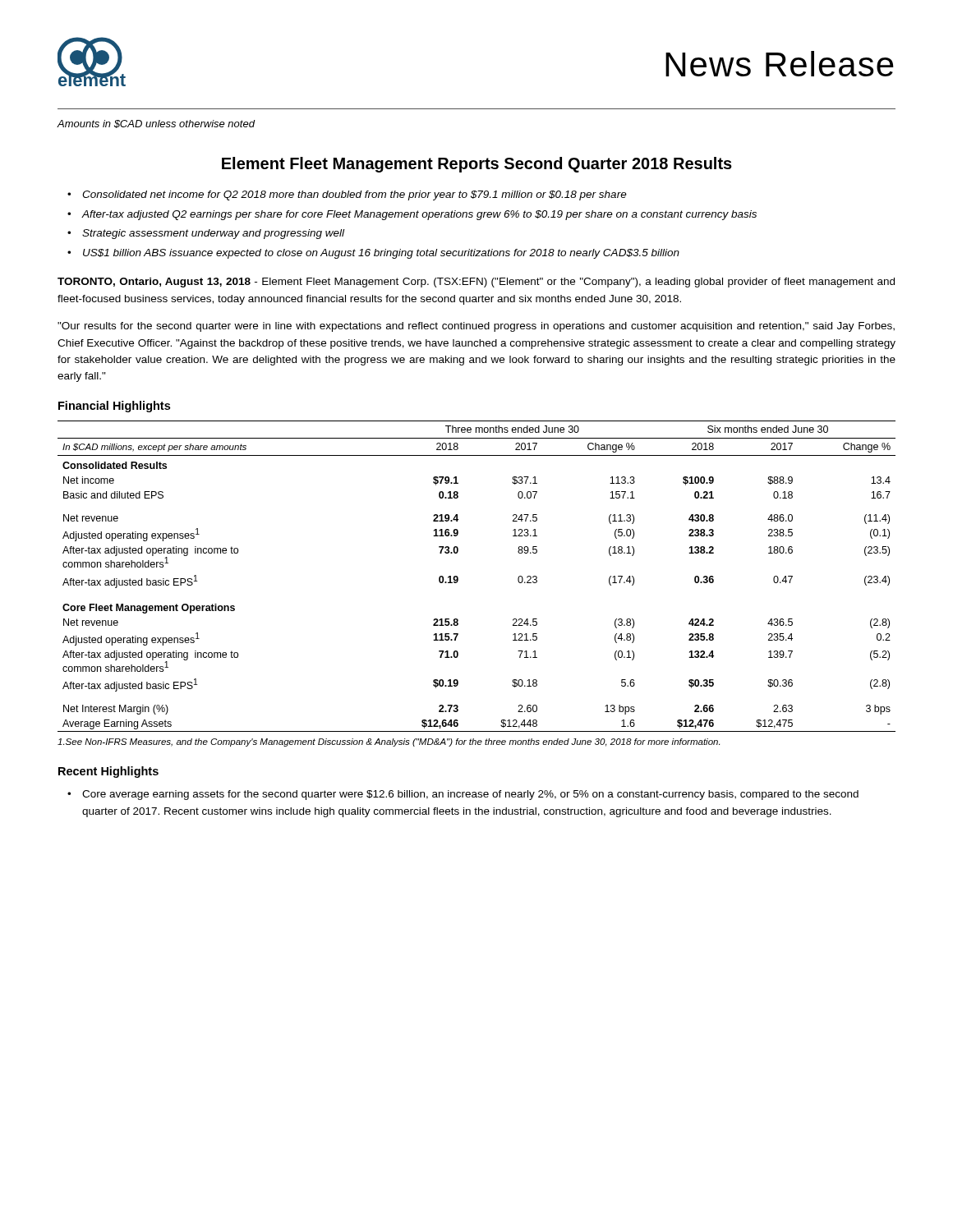
Task: Click on the text block starting "Strategic assessment underway and progressing"
Action: point(213,233)
